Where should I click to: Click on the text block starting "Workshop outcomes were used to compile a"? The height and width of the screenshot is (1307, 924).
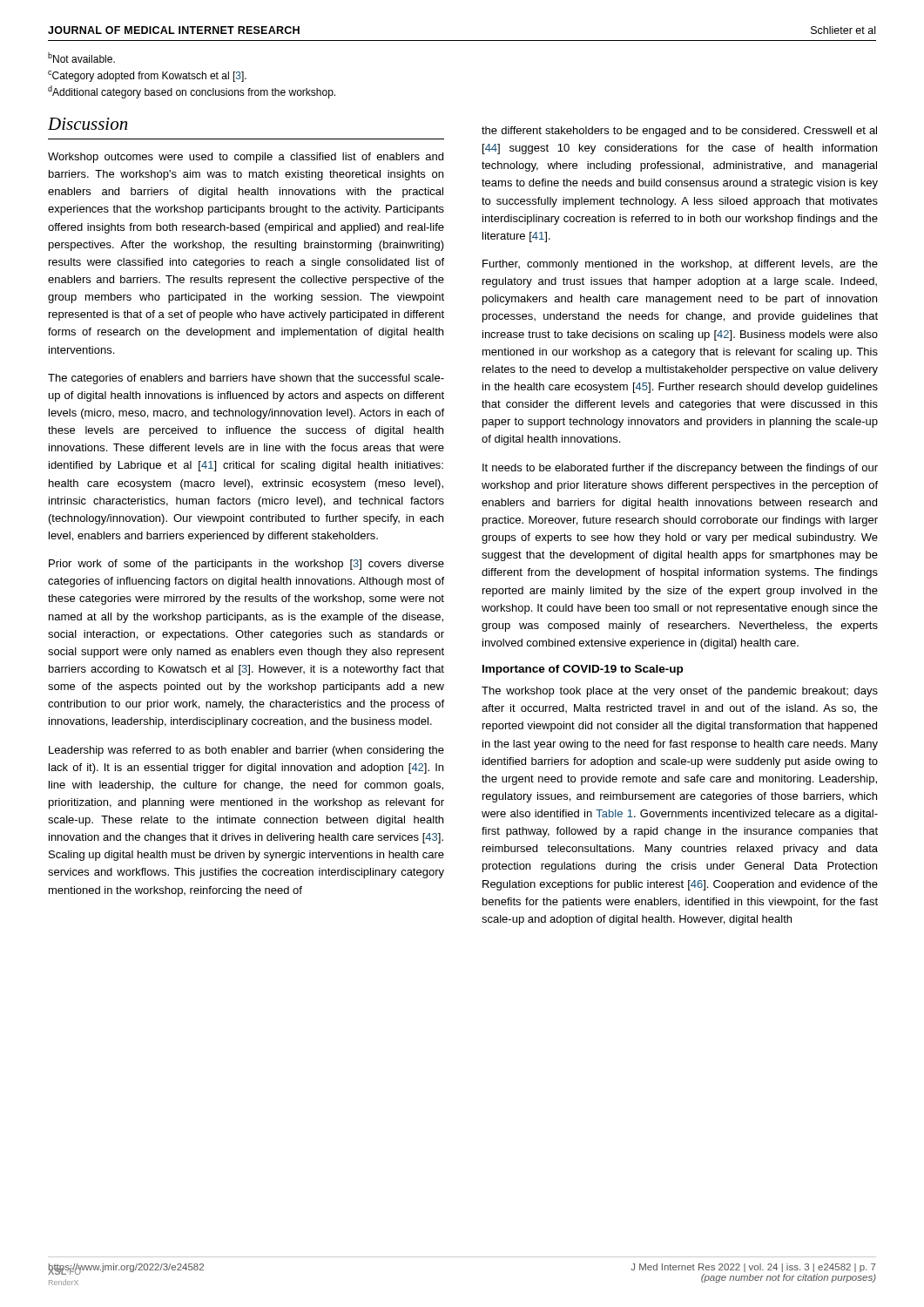246,253
